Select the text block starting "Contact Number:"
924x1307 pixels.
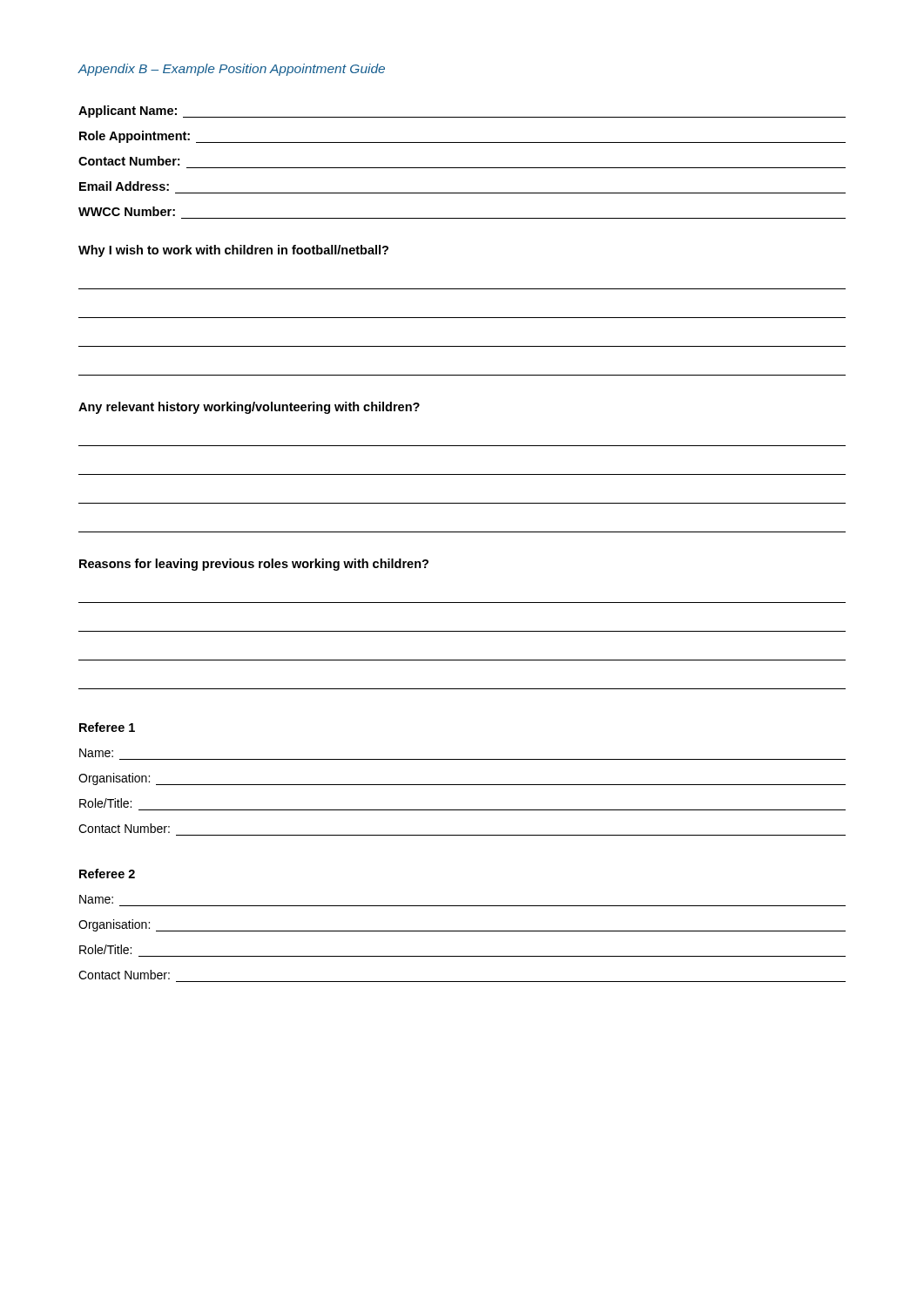tap(462, 160)
